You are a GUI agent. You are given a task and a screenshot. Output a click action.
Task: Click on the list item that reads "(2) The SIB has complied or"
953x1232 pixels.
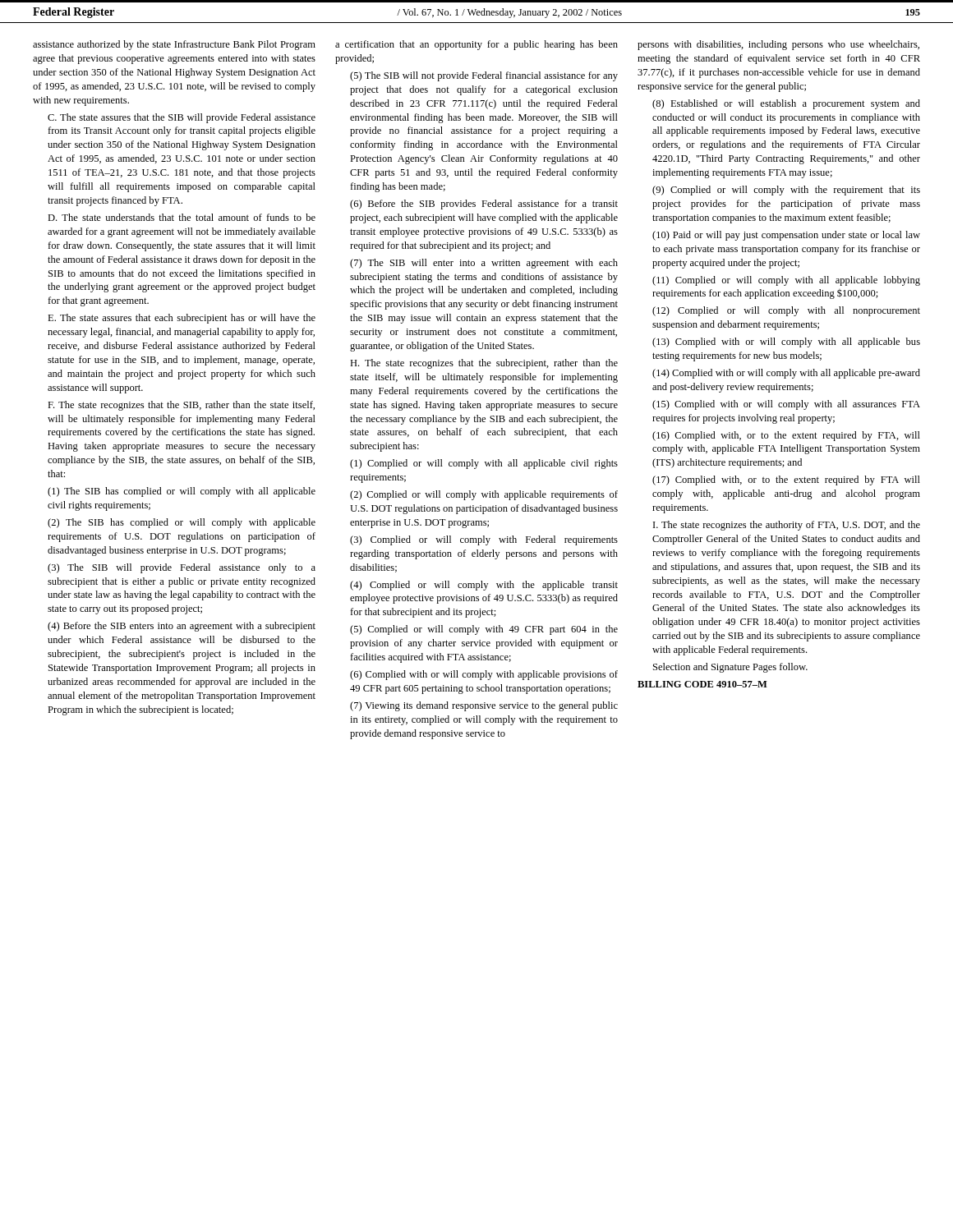182,537
